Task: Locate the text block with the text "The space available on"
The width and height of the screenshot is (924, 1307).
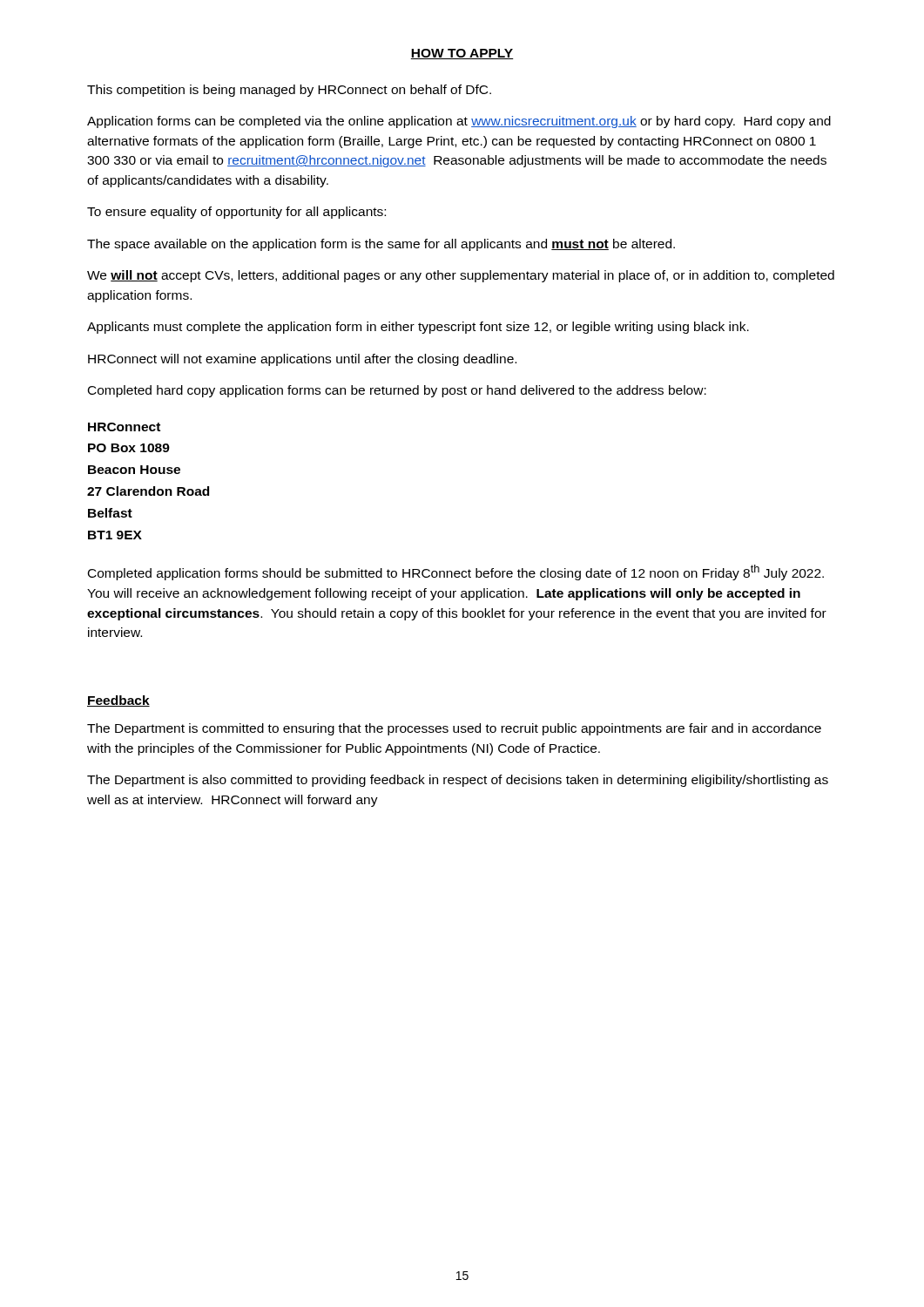Action: click(x=462, y=244)
